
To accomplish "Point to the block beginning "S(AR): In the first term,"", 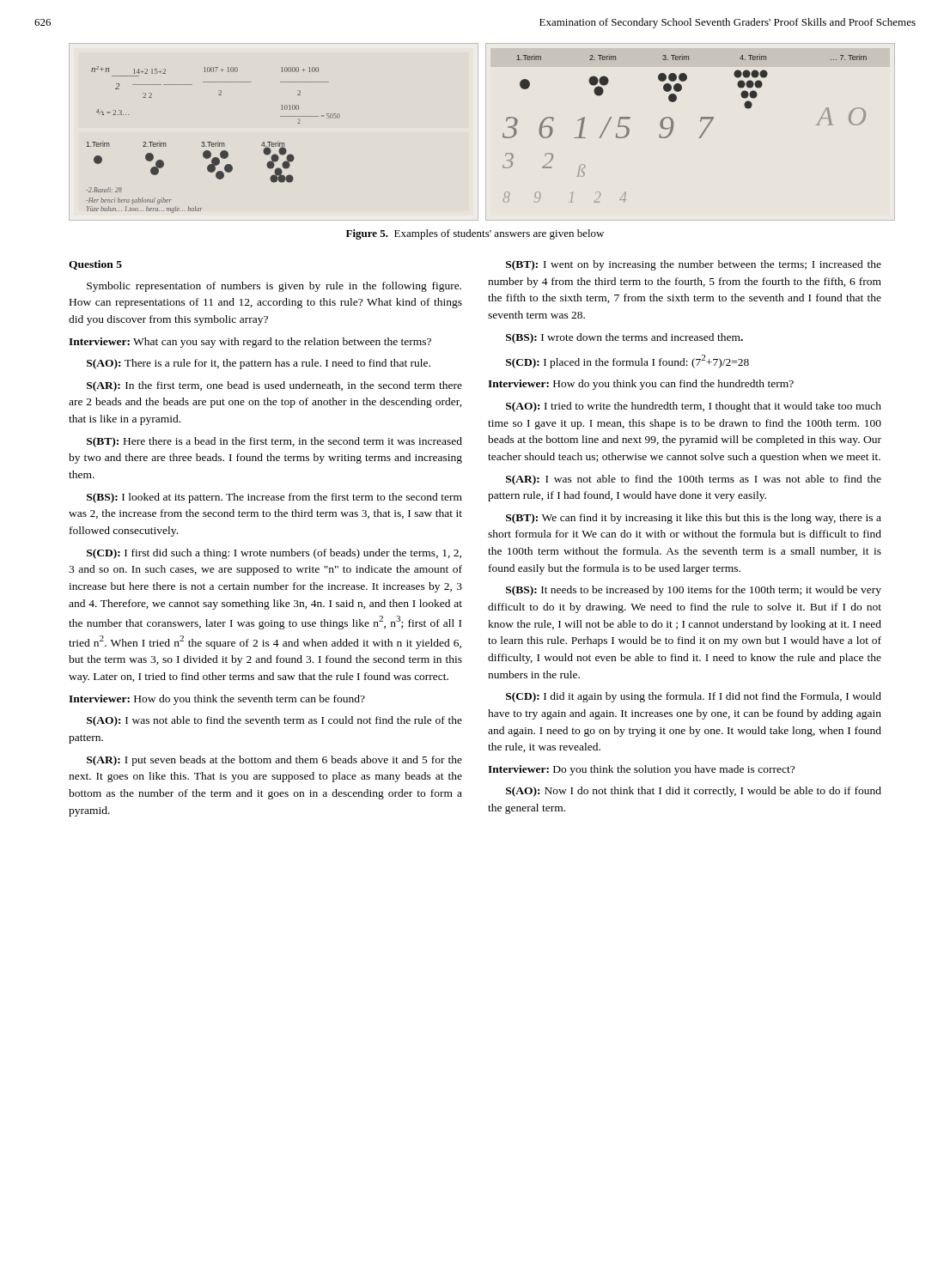I will click(x=265, y=402).
